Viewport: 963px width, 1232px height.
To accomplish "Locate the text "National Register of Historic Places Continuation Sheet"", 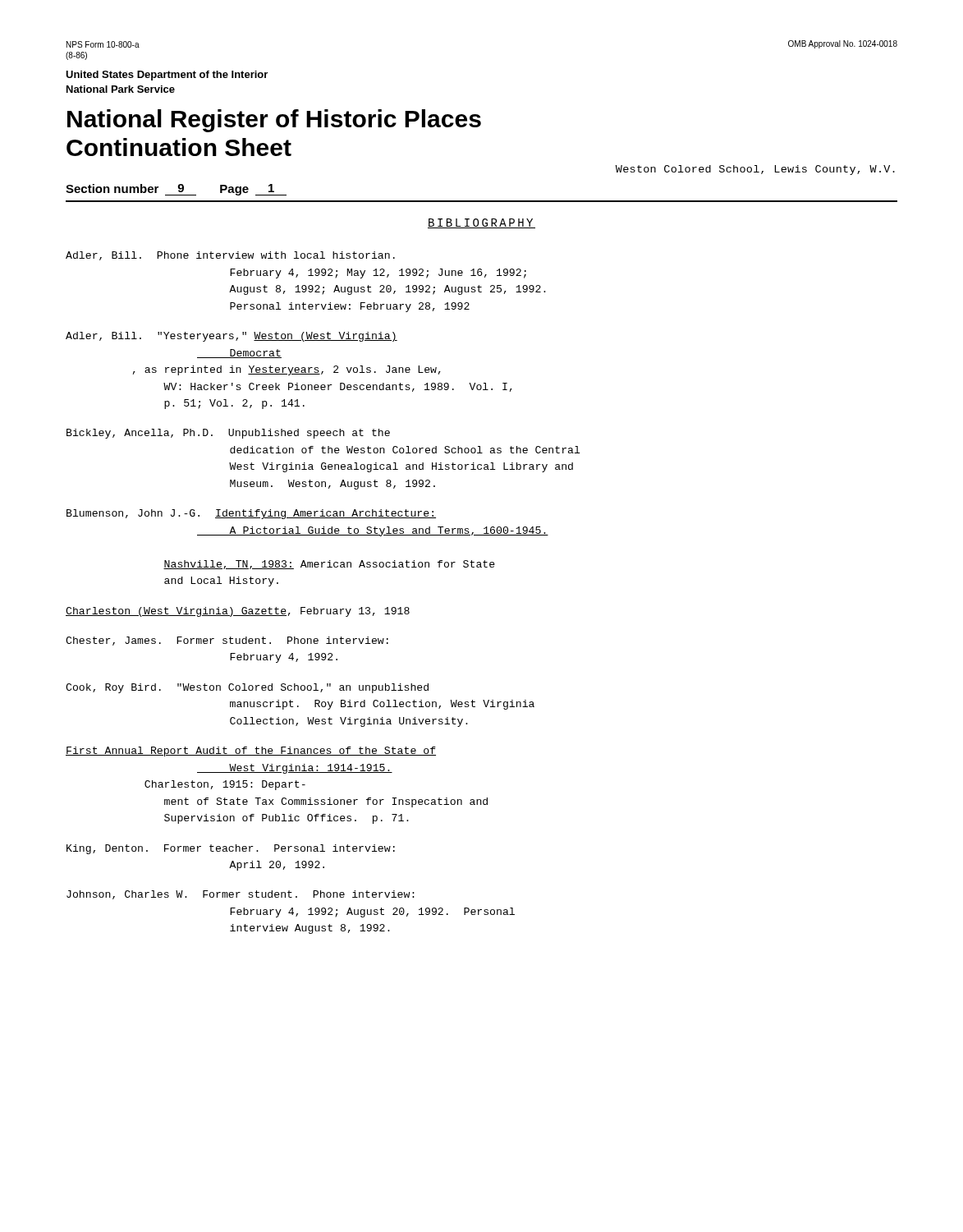I will [274, 133].
